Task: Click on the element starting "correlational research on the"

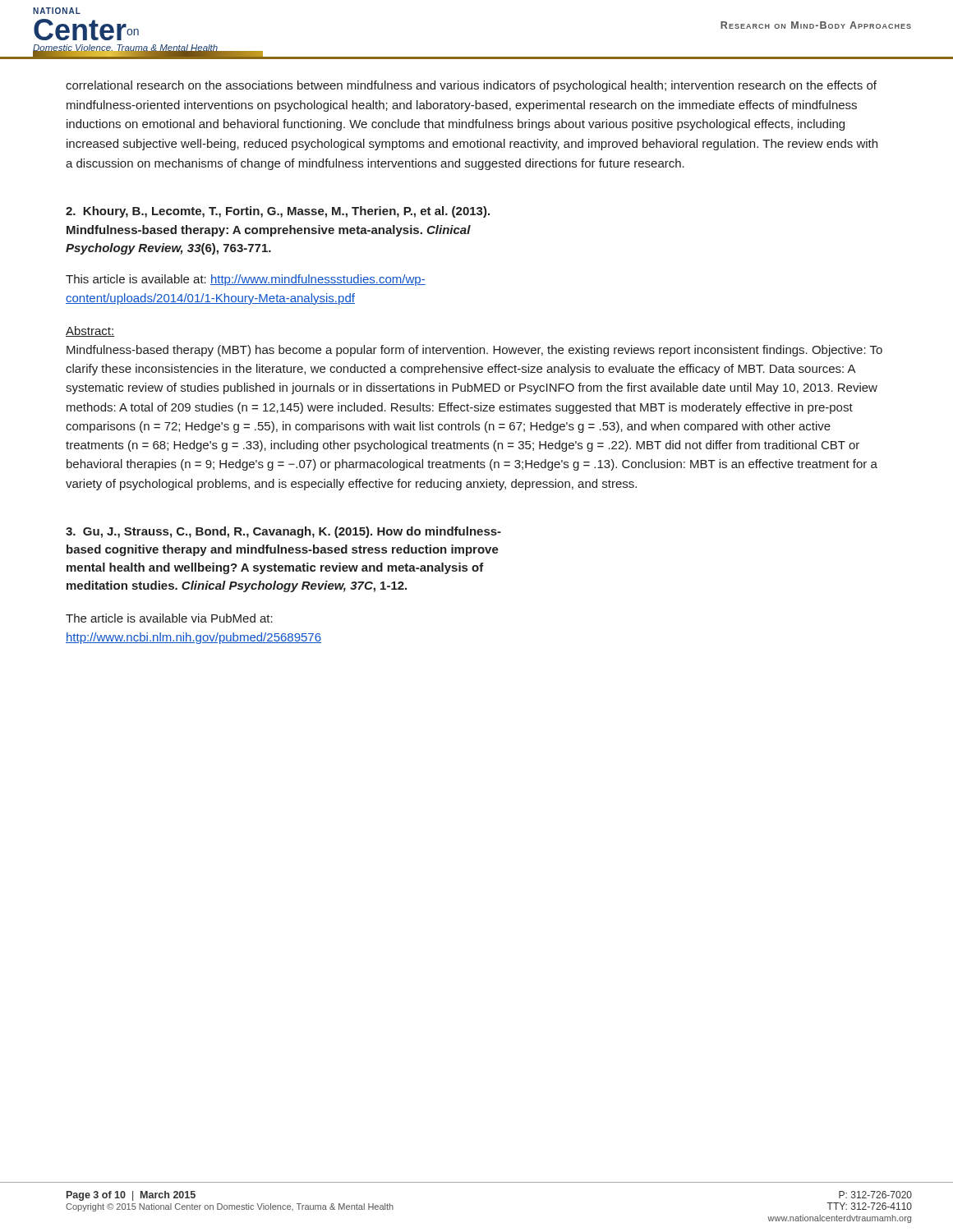Action: tap(472, 124)
